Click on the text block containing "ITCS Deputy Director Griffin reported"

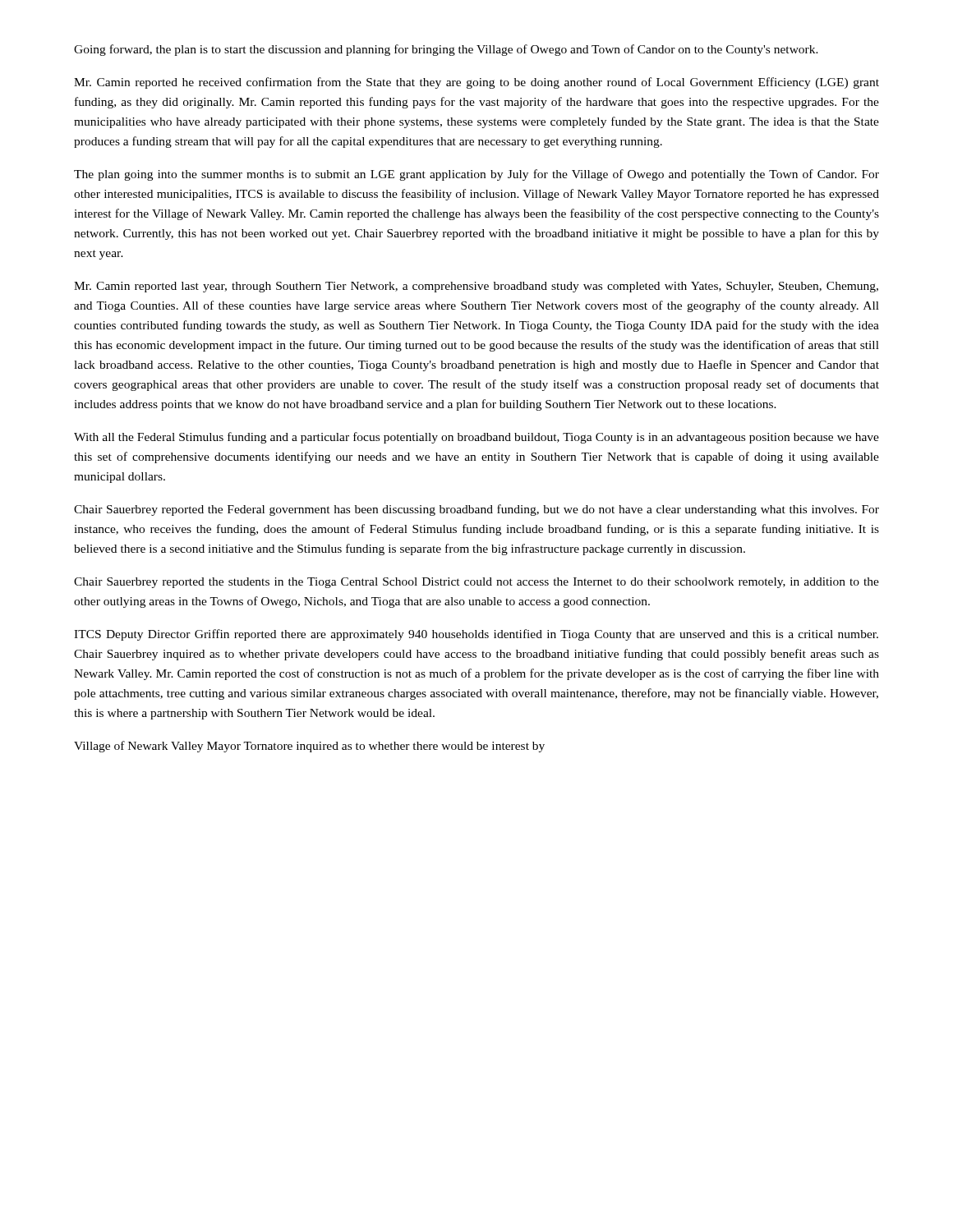(476, 673)
